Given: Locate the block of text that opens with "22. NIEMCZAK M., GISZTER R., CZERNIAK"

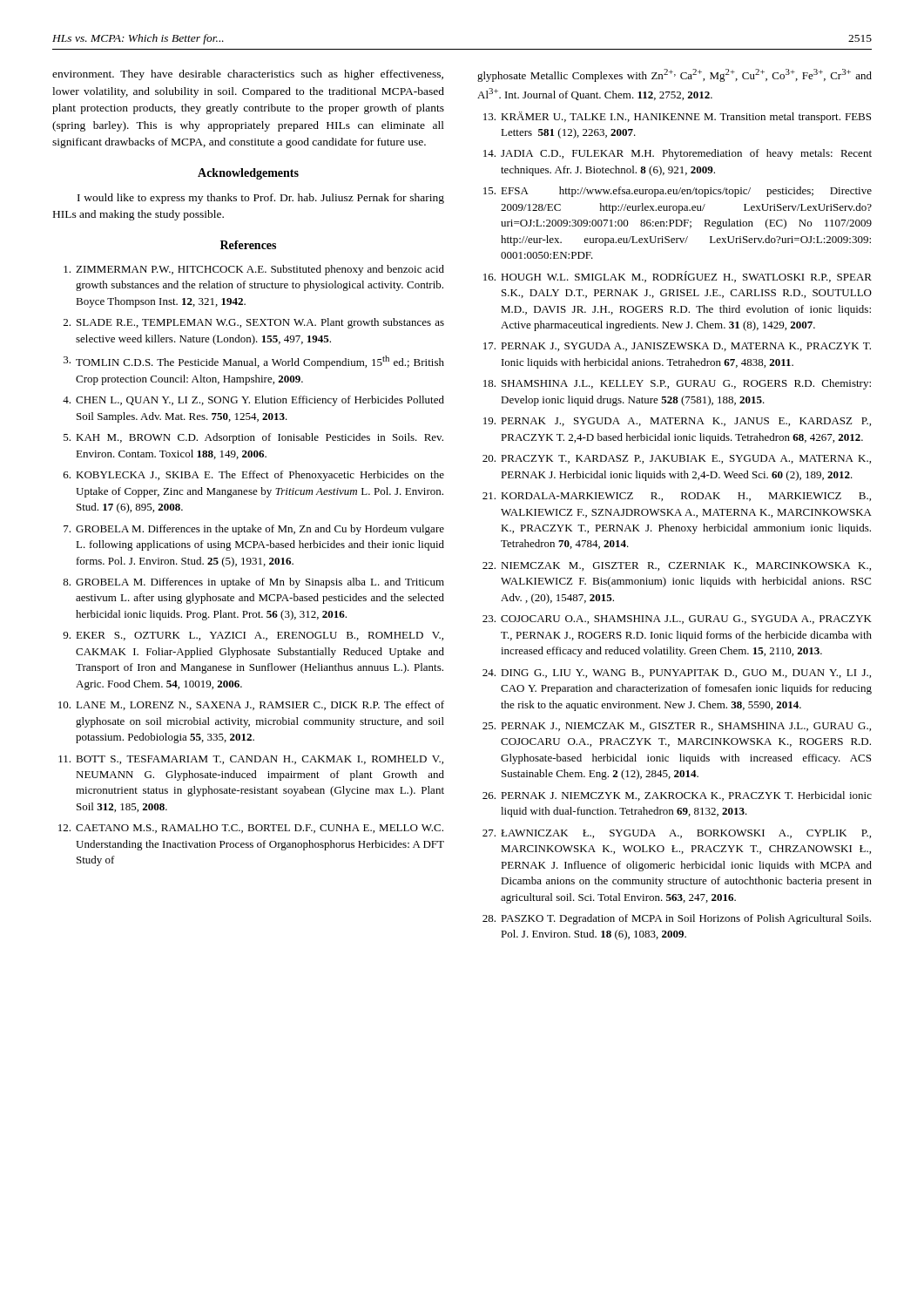Looking at the screenshot, I should pyautogui.click(x=674, y=582).
